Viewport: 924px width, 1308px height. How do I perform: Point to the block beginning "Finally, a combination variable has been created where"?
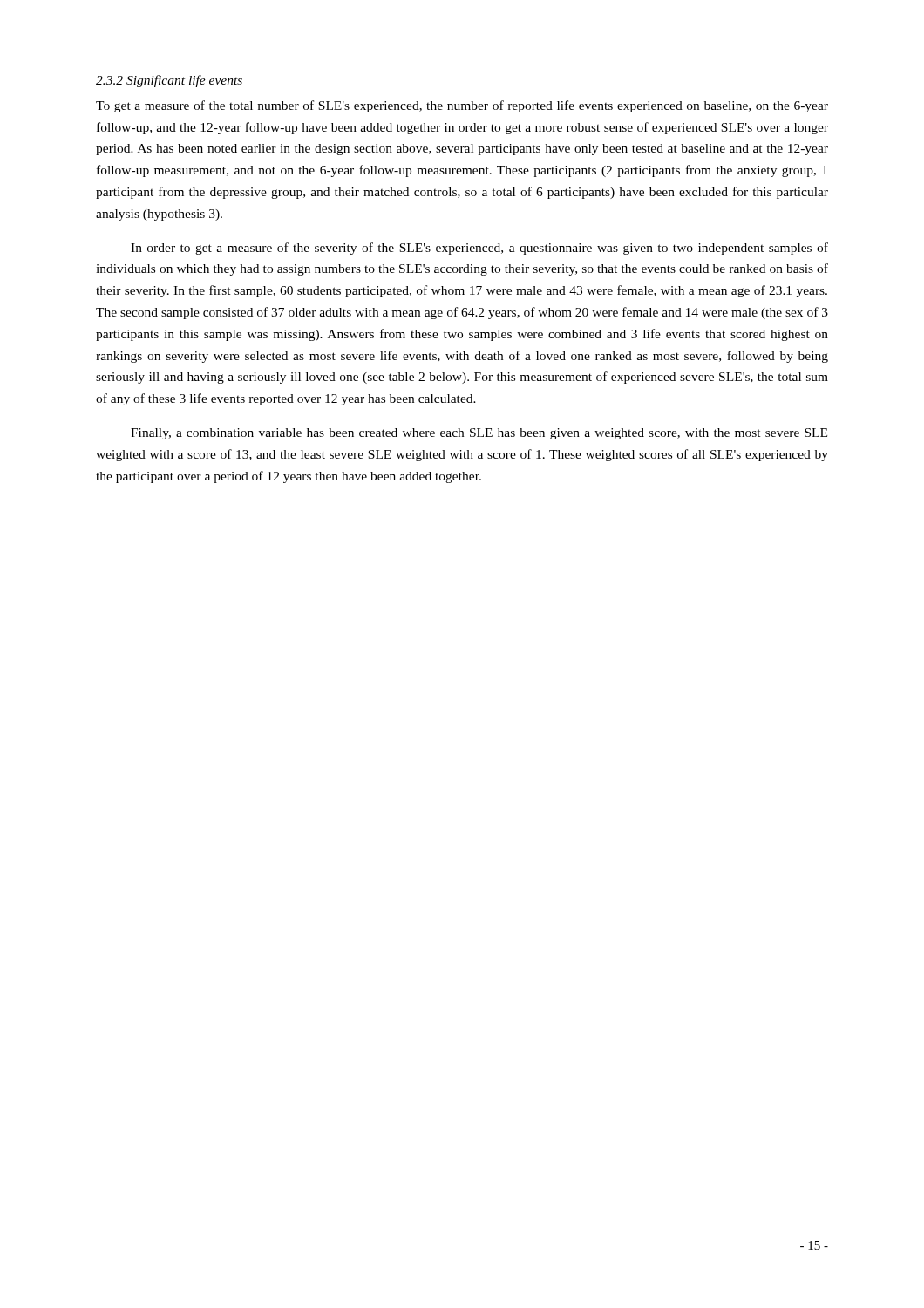click(x=462, y=454)
